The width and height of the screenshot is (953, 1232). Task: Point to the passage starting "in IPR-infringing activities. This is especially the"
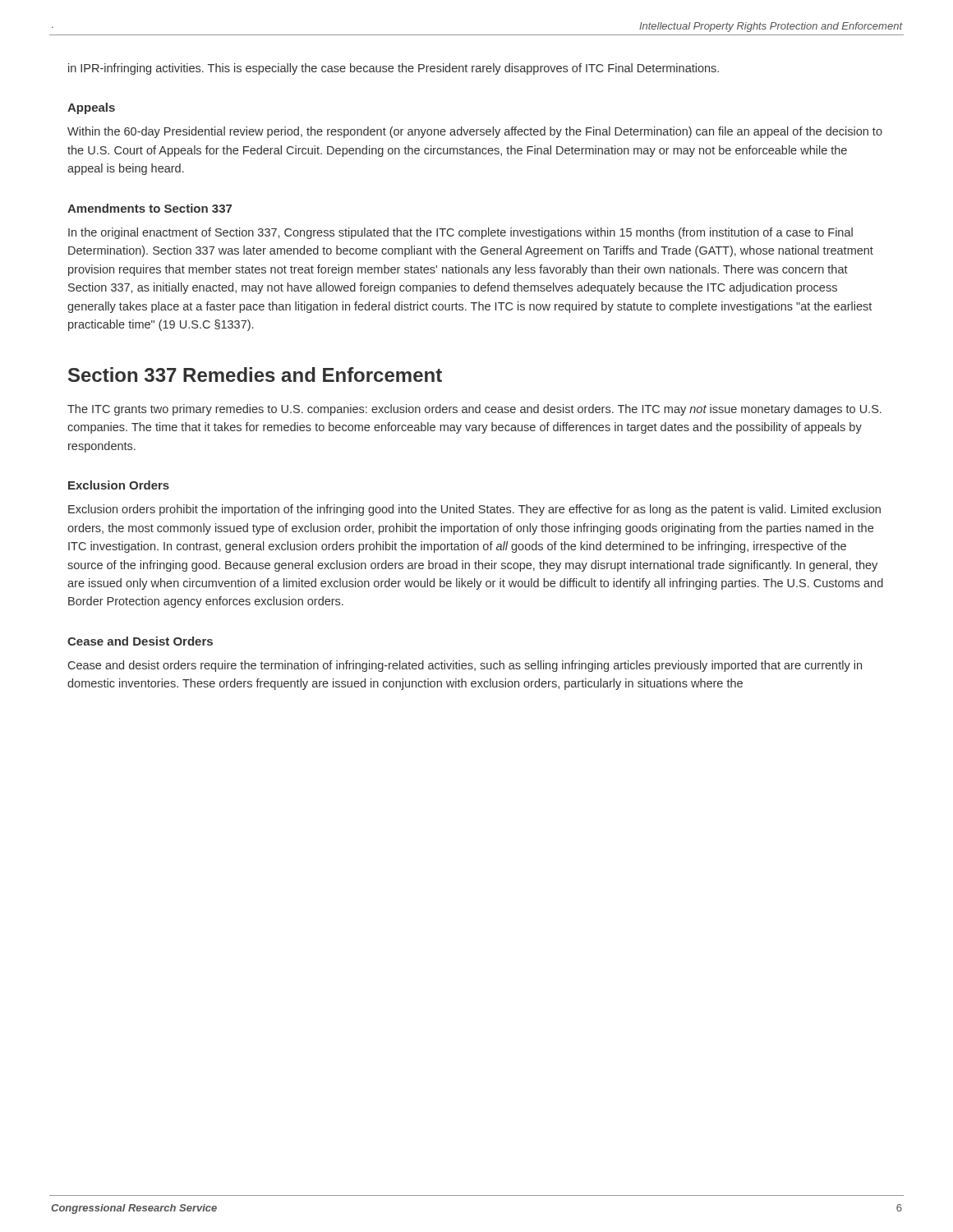pos(476,68)
